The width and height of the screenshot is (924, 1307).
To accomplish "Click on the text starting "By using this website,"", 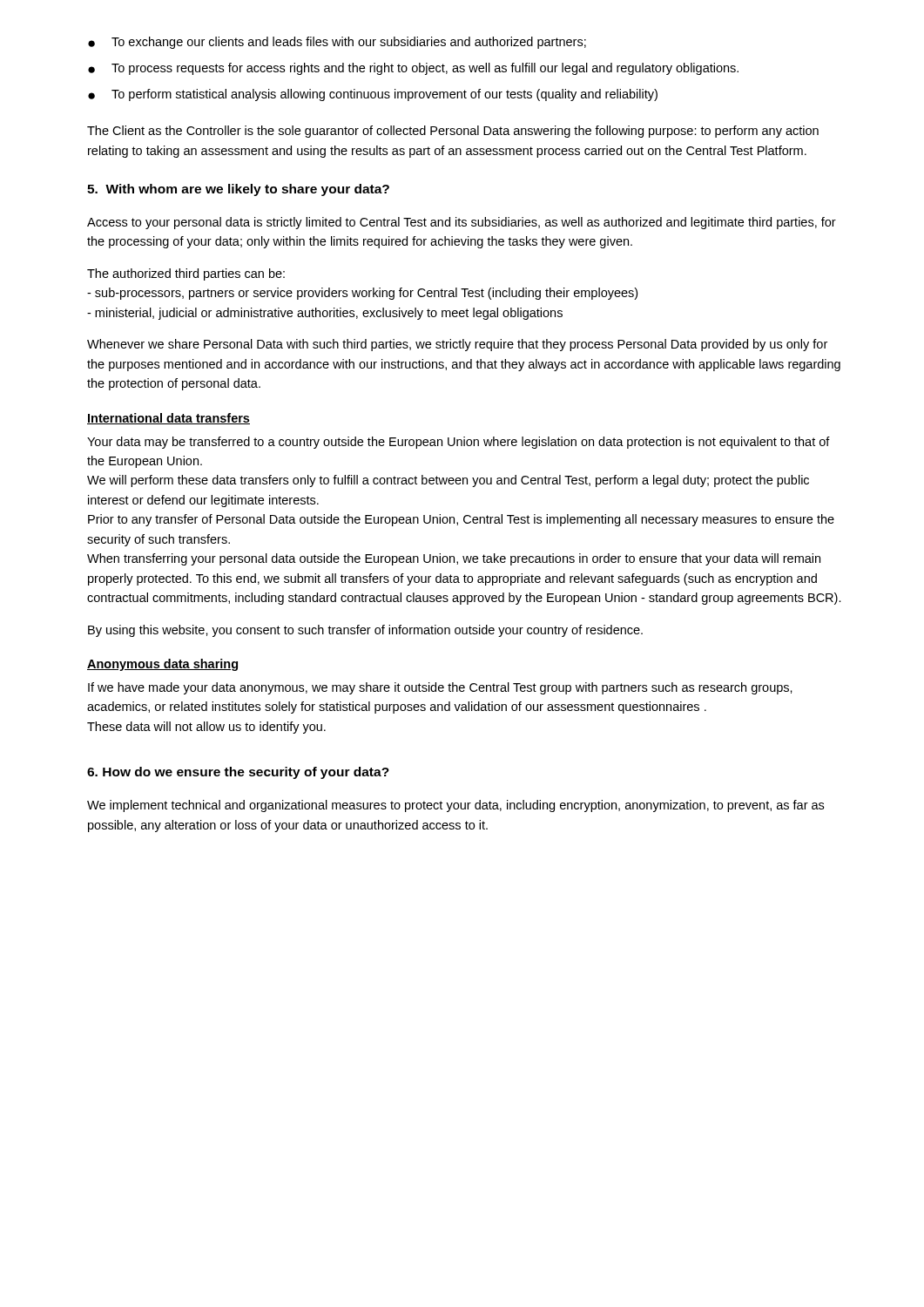I will pyautogui.click(x=365, y=630).
